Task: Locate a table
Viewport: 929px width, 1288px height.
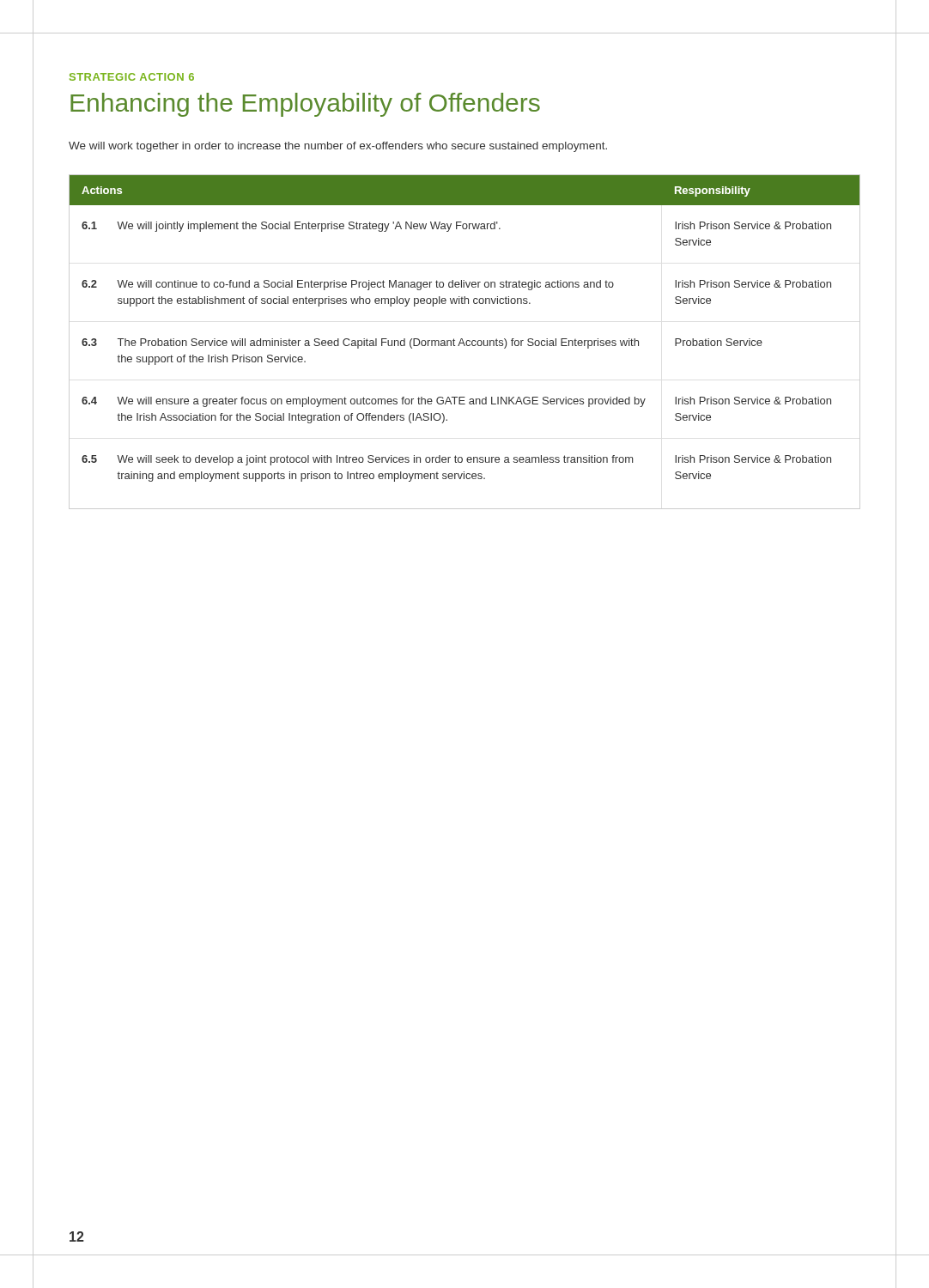Action: coord(464,342)
